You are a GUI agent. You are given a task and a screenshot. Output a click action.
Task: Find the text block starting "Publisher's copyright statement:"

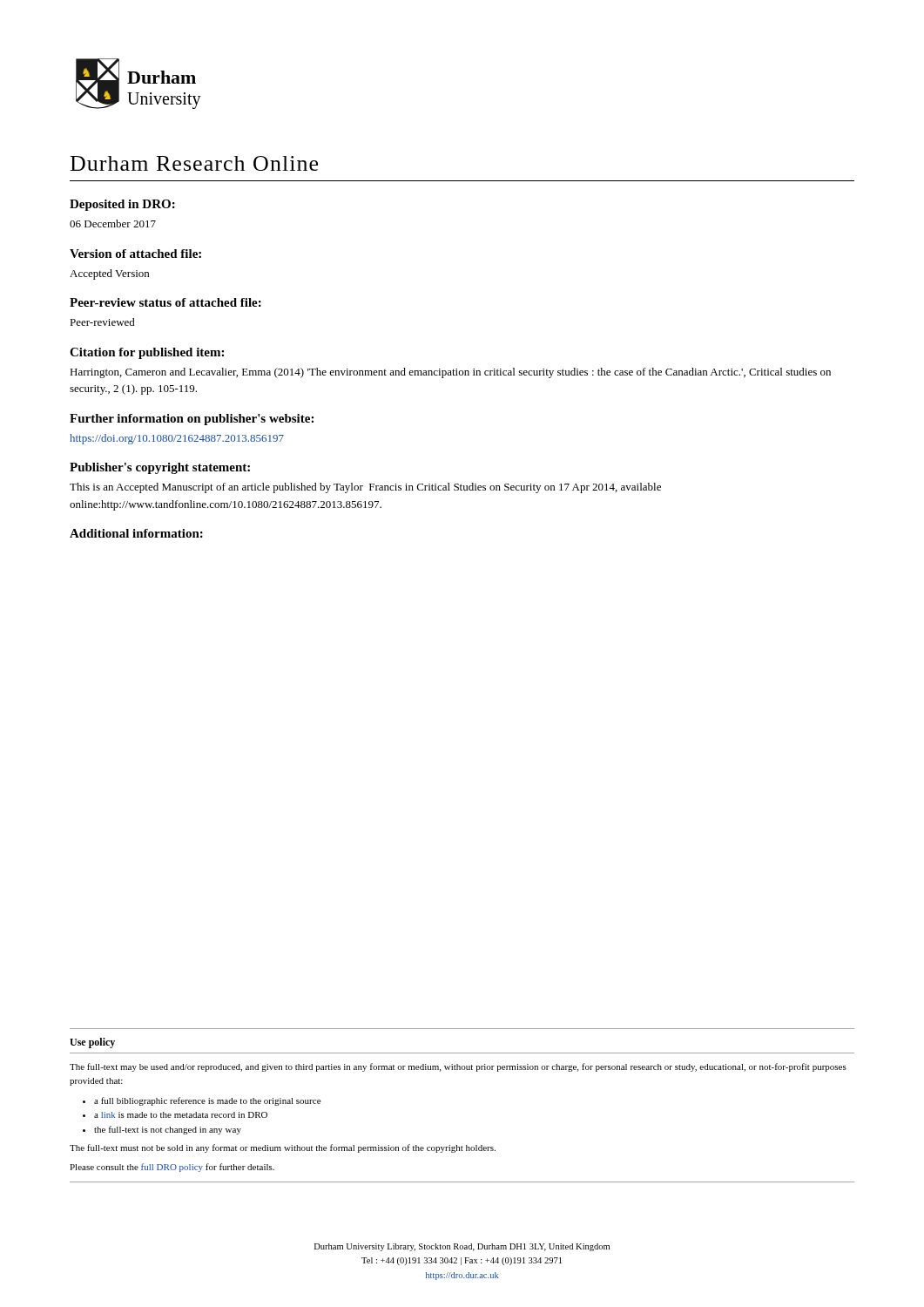[160, 468]
